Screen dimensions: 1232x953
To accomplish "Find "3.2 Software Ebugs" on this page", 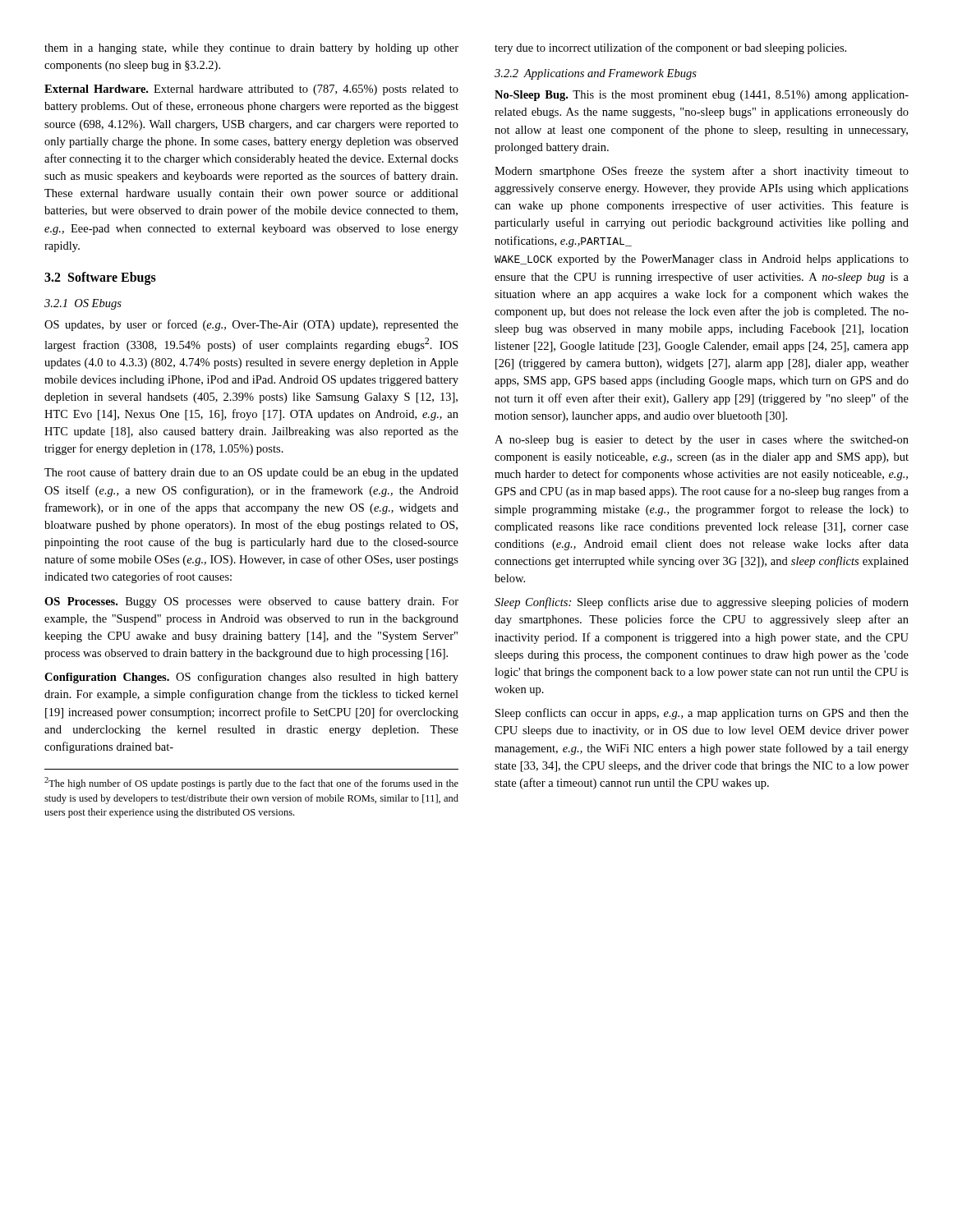I will [100, 278].
